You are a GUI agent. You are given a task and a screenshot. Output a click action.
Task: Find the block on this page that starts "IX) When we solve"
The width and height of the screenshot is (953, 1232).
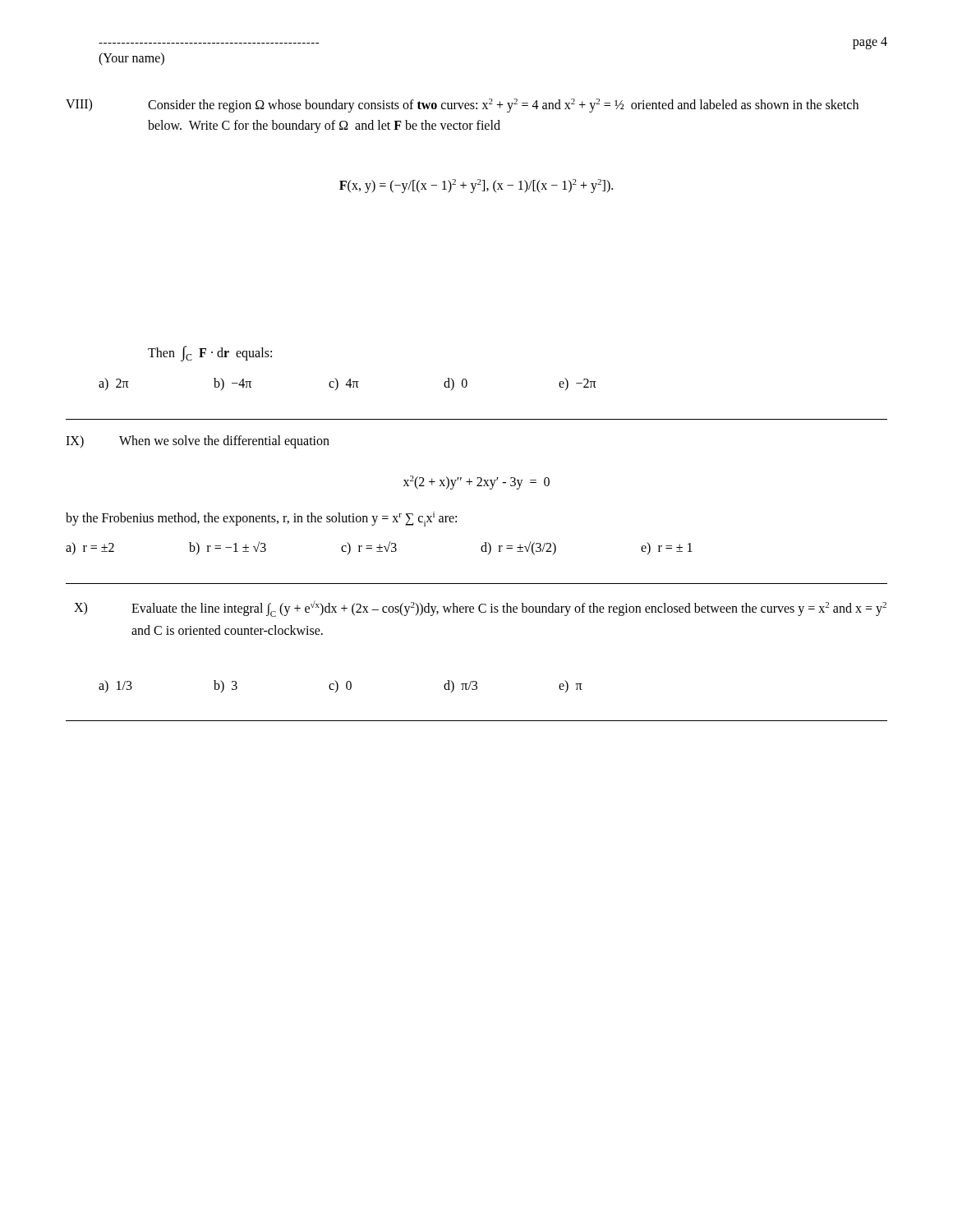tap(198, 442)
